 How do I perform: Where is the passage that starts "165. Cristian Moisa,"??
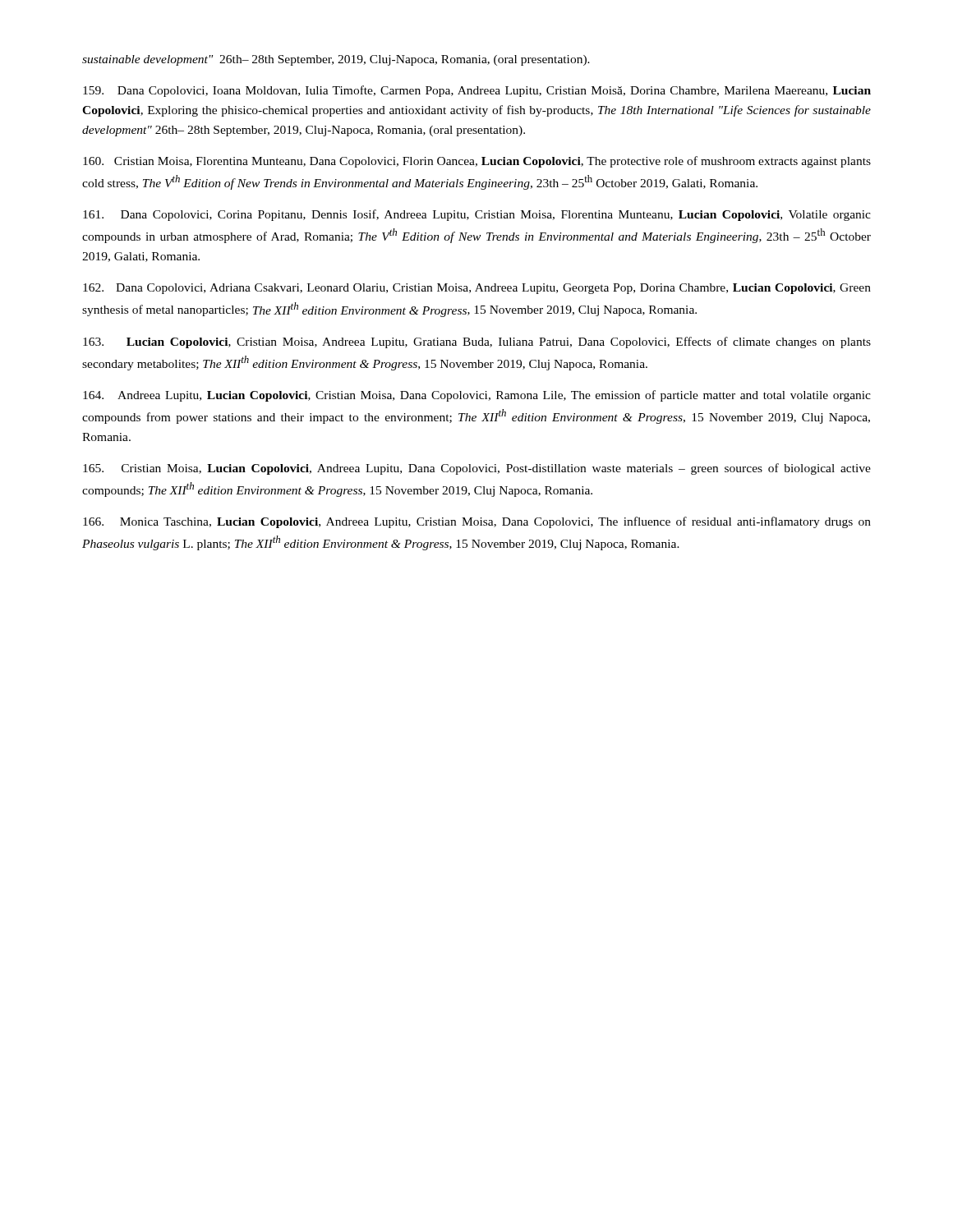[x=476, y=479]
